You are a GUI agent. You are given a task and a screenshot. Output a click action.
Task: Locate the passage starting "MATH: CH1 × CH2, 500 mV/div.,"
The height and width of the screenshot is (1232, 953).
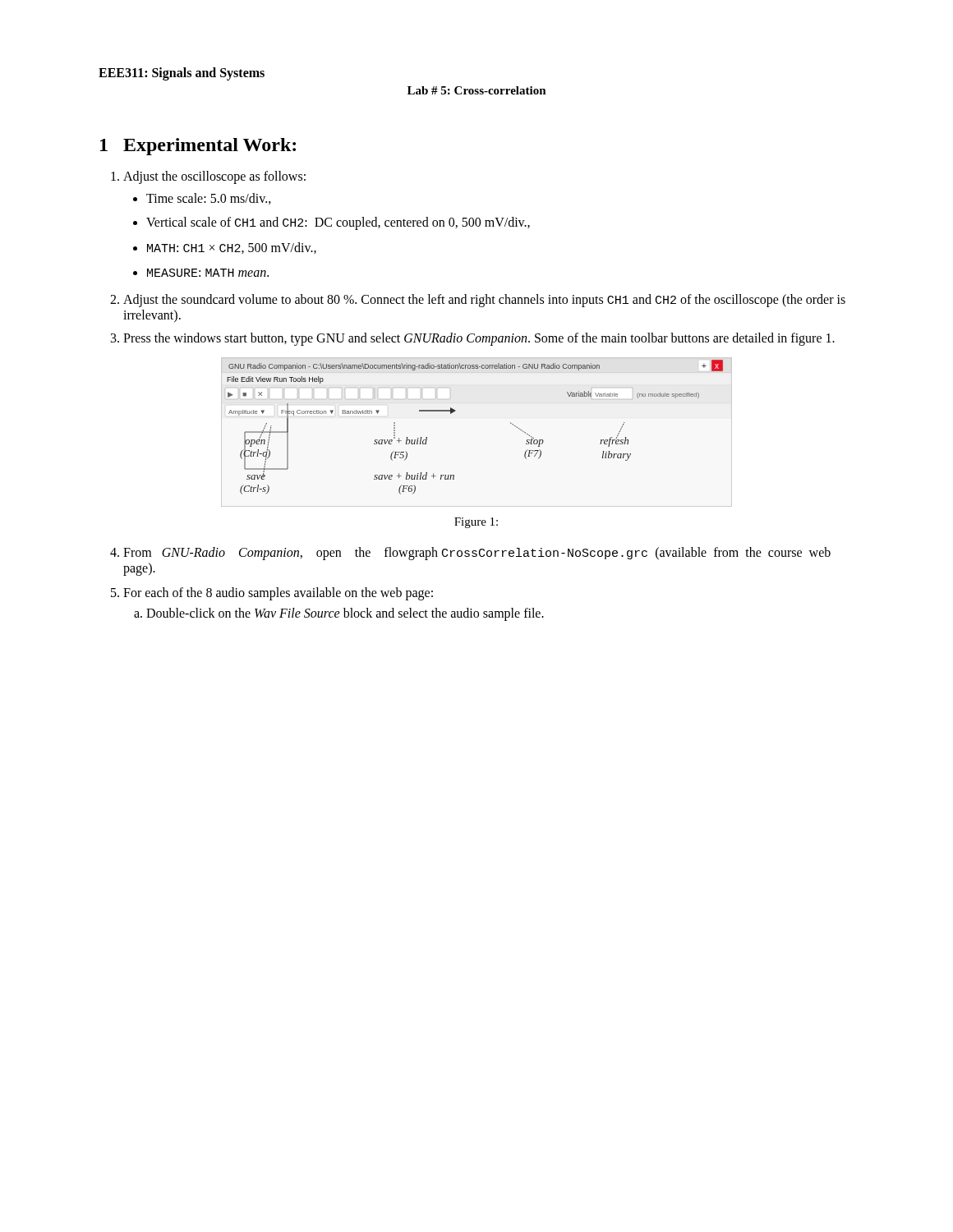(x=232, y=248)
